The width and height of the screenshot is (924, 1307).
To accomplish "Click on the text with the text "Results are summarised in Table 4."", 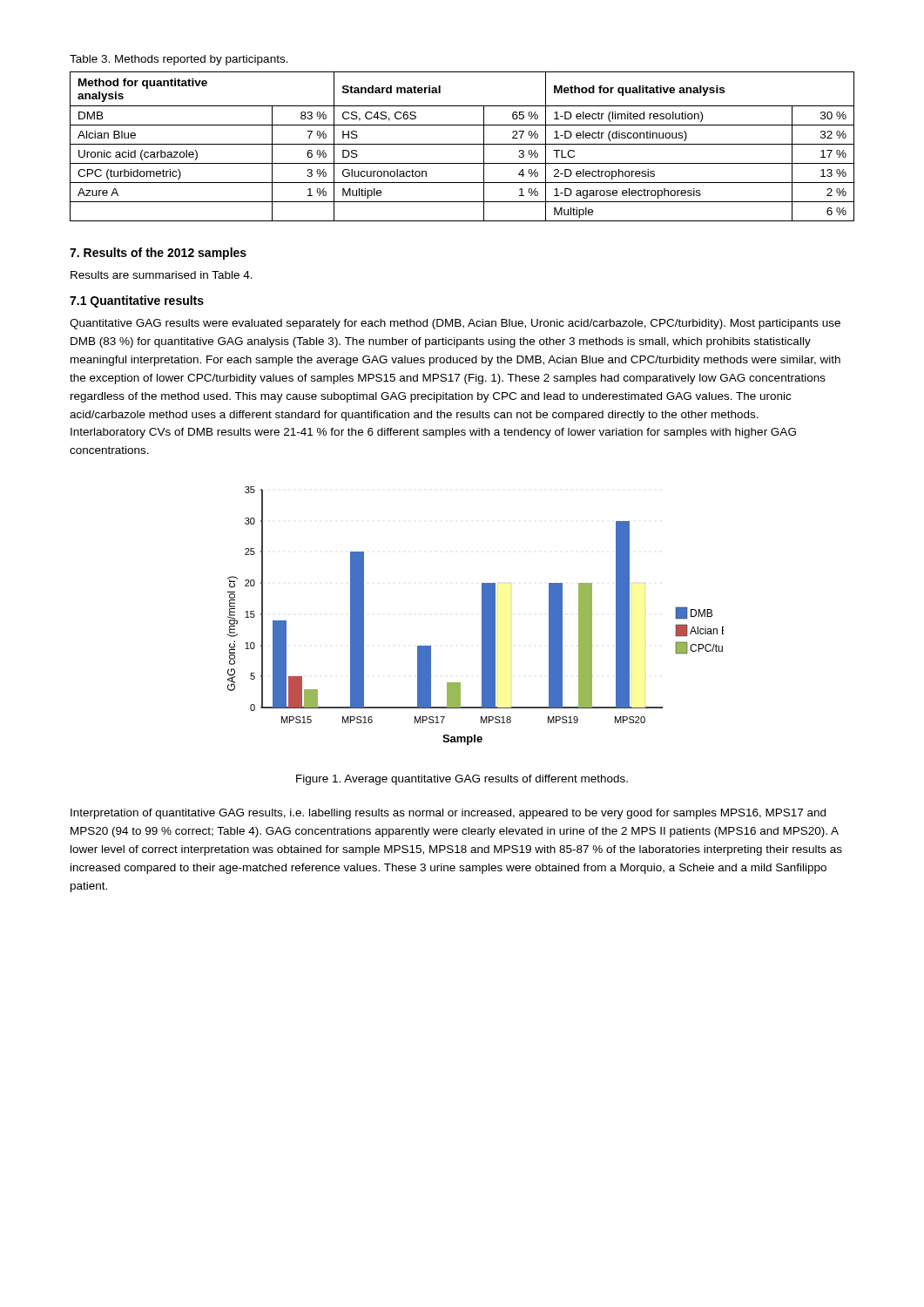I will (x=161, y=275).
